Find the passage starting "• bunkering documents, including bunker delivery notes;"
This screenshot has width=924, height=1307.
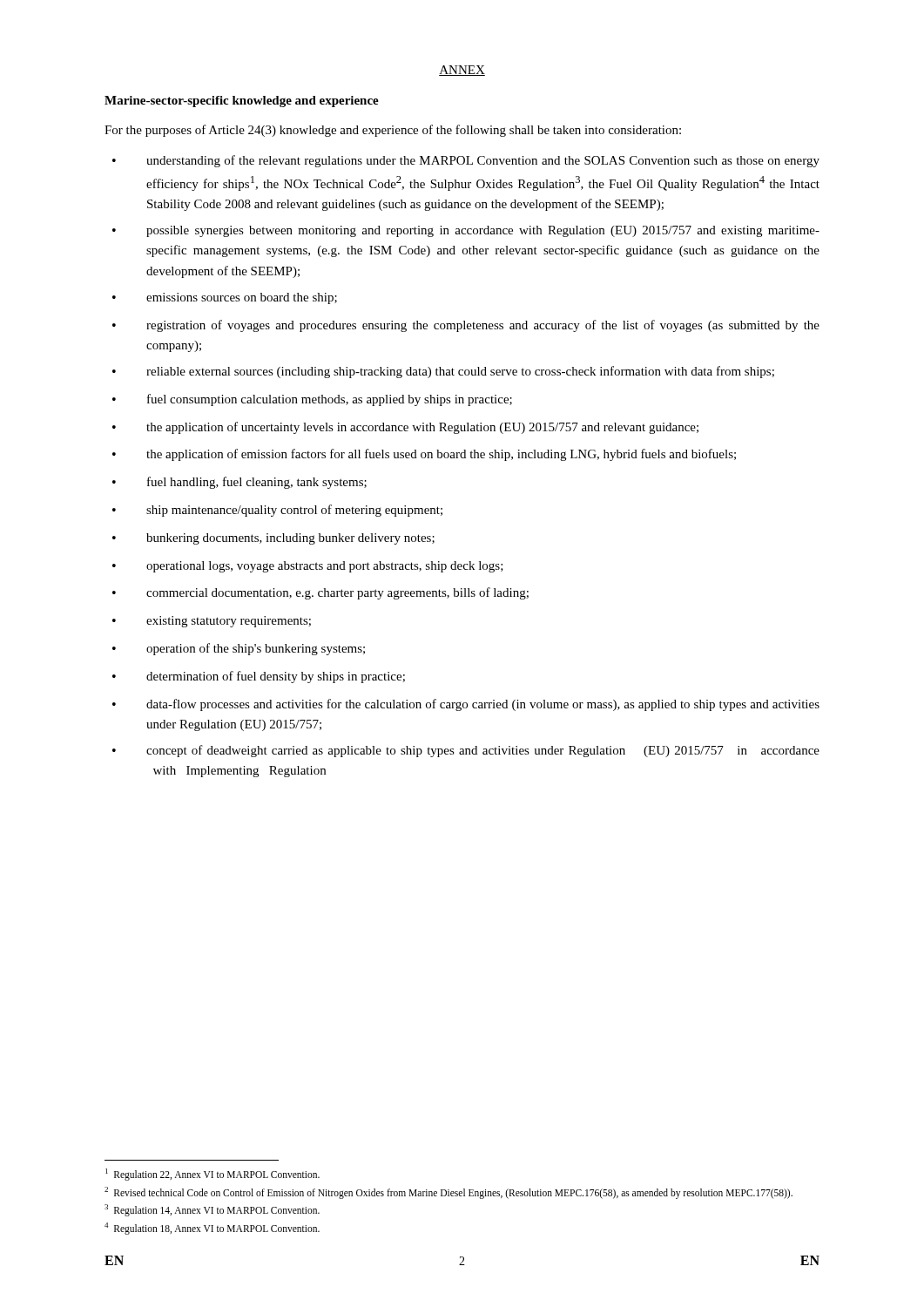coord(273,539)
